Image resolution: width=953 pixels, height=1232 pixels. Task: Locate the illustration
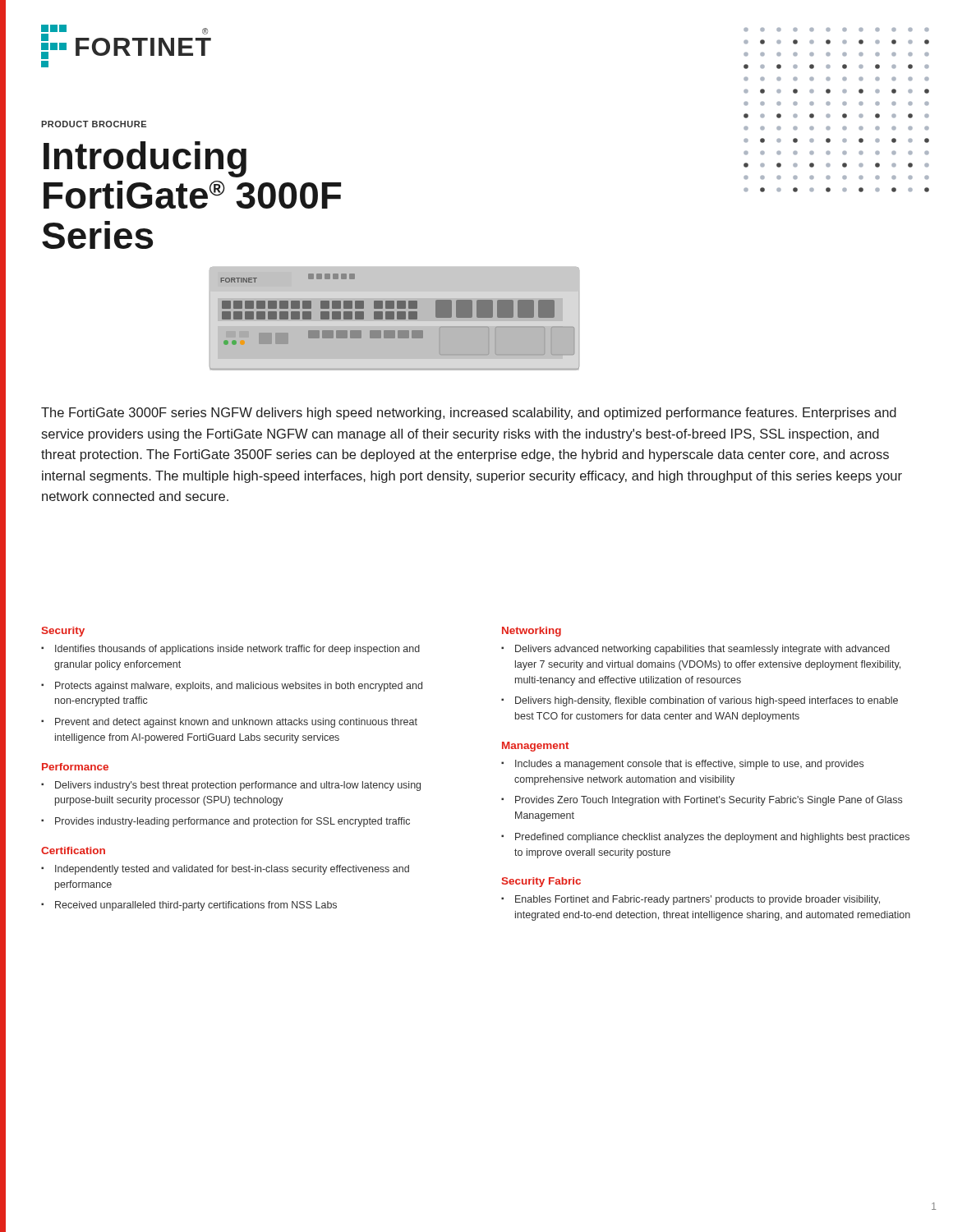pos(838,109)
